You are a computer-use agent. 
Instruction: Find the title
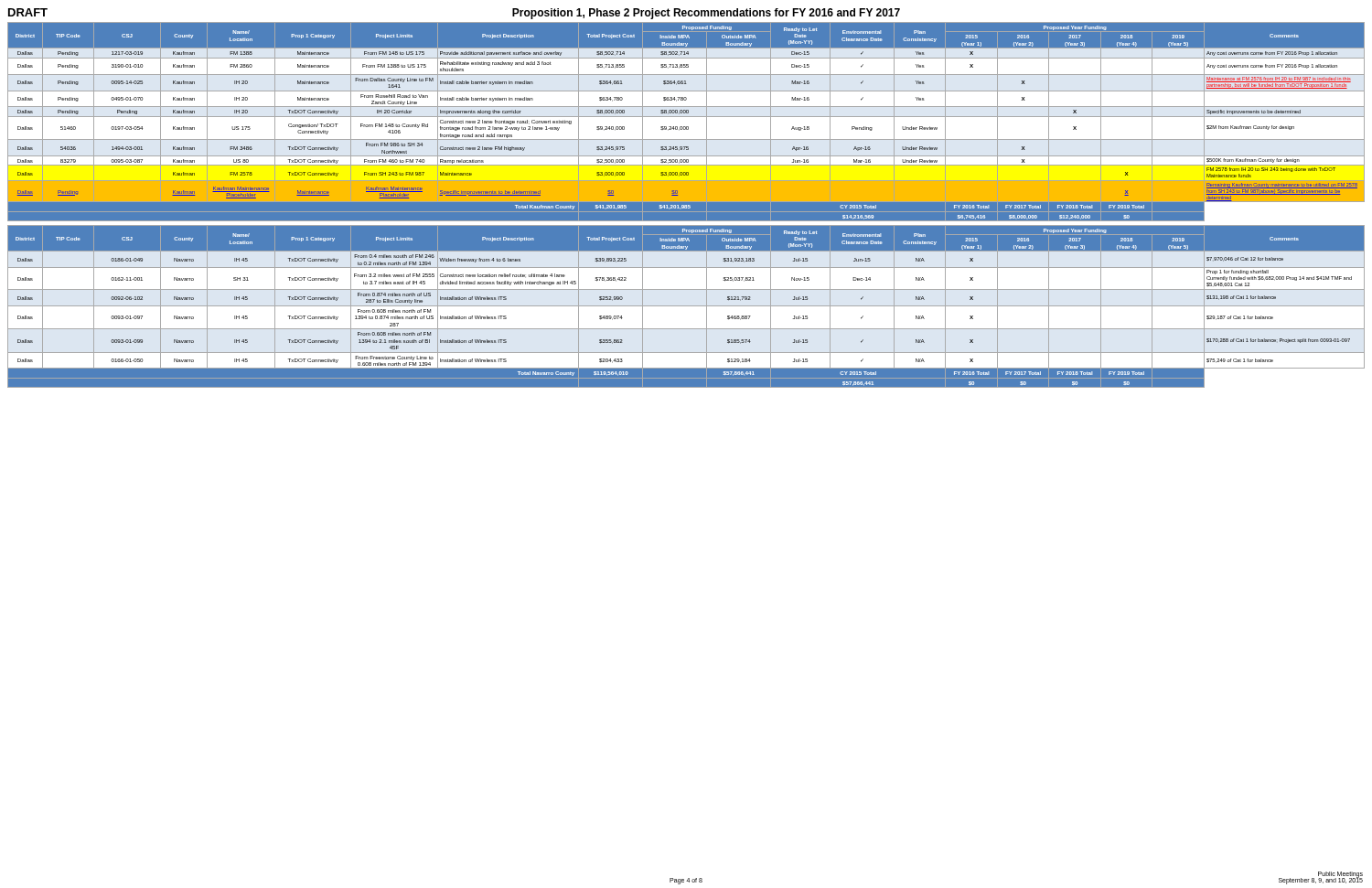tap(686, 12)
